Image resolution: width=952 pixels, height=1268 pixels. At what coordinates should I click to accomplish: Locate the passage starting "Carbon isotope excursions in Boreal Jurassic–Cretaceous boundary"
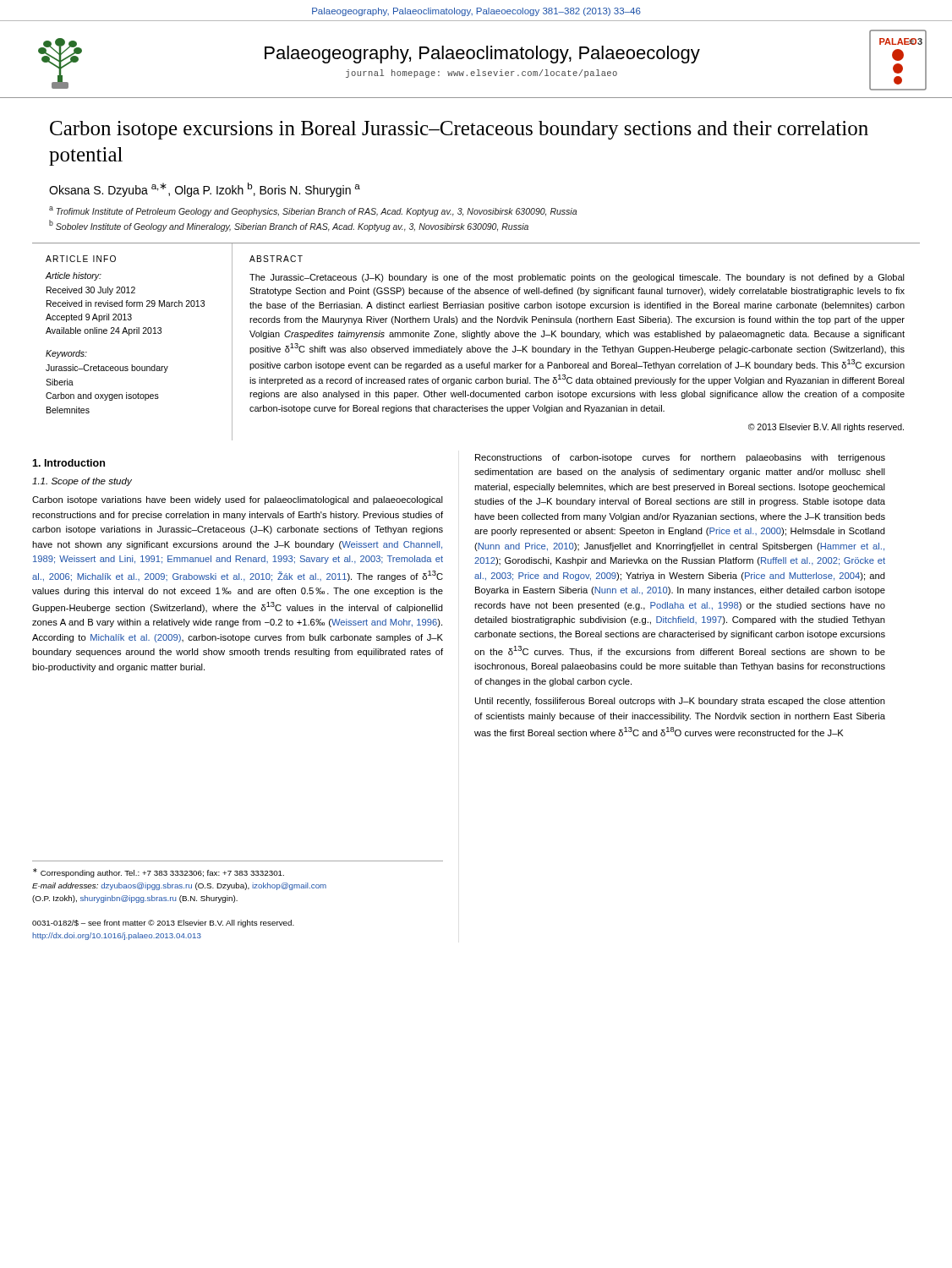pyautogui.click(x=476, y=141)
